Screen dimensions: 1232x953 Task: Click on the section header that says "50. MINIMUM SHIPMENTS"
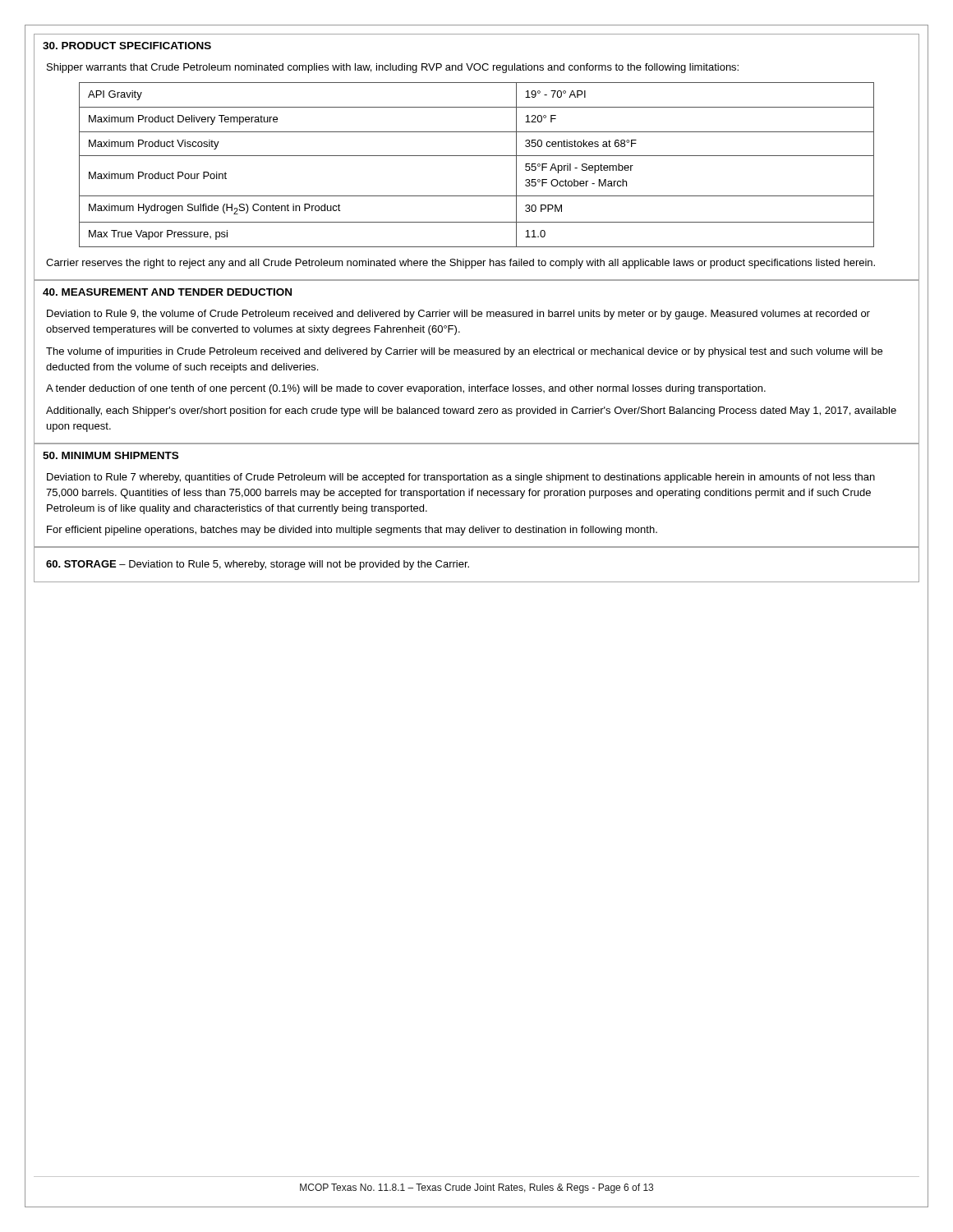coord(111,455)
